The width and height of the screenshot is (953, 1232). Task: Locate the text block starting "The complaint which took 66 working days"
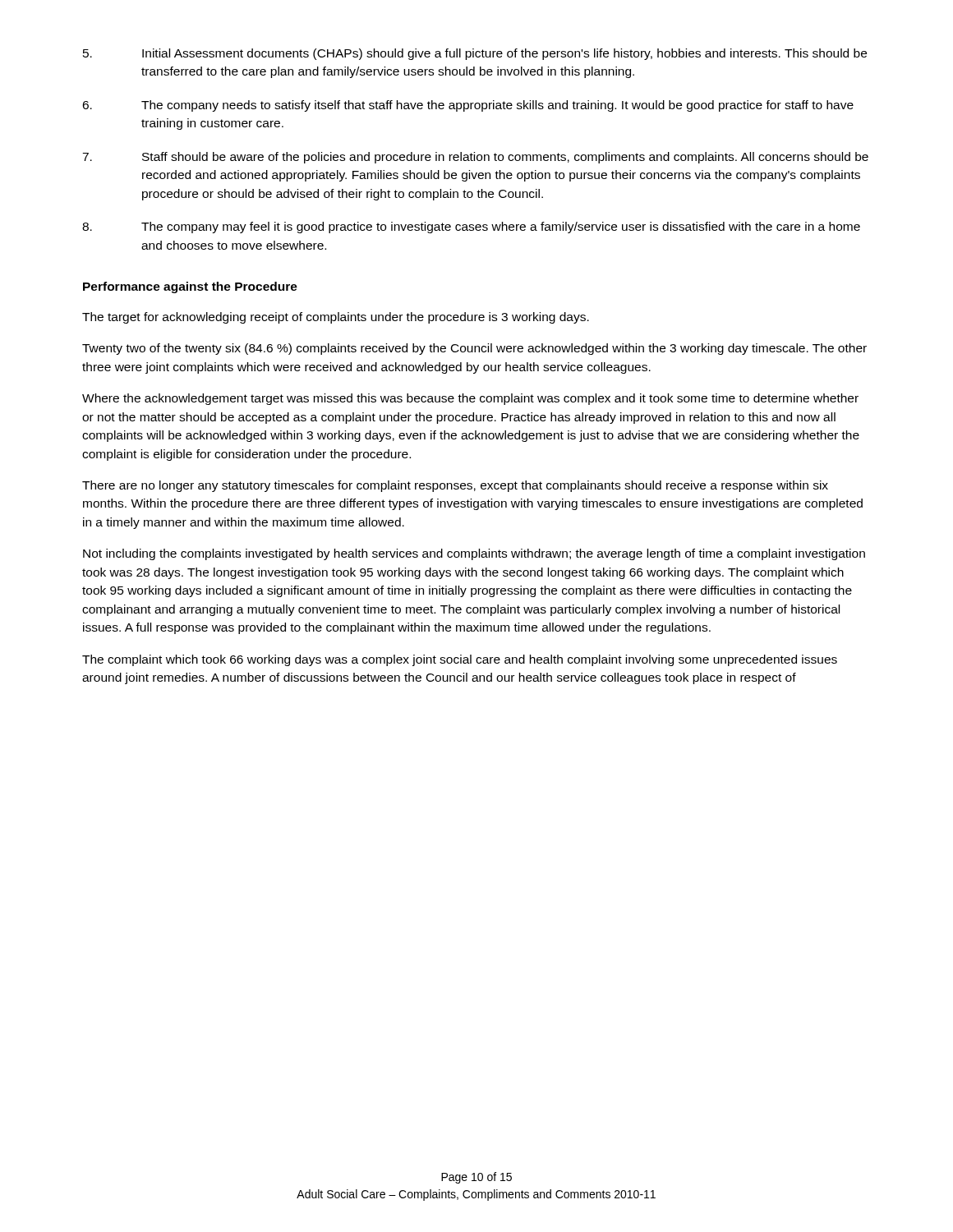tap(460, 668)
